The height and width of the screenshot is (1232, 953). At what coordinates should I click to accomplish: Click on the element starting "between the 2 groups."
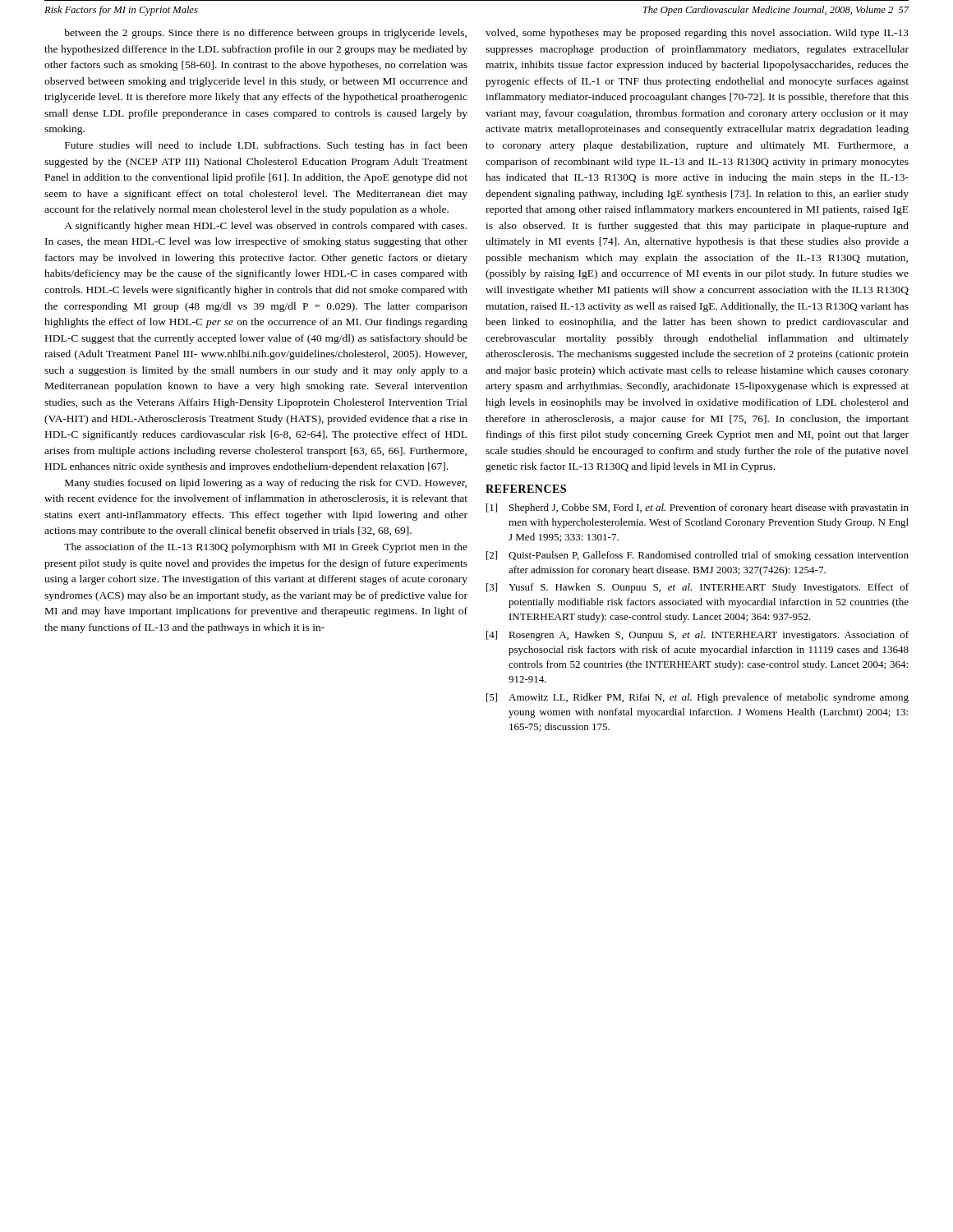[256, 81]
